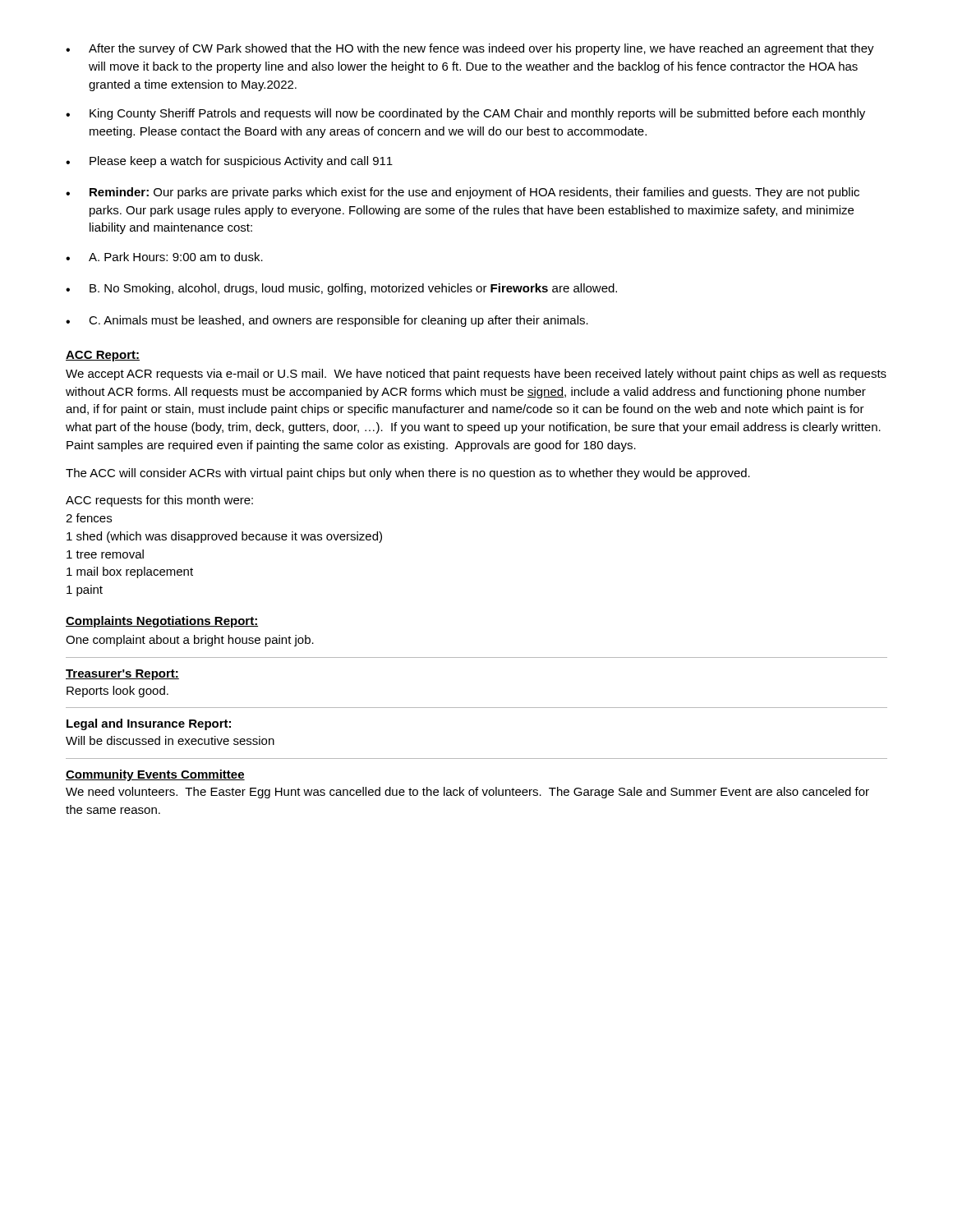Locate the block starting "One complaint about a bright"
Viewport: 953px width, 1232px height.
(x=190, y=639)
